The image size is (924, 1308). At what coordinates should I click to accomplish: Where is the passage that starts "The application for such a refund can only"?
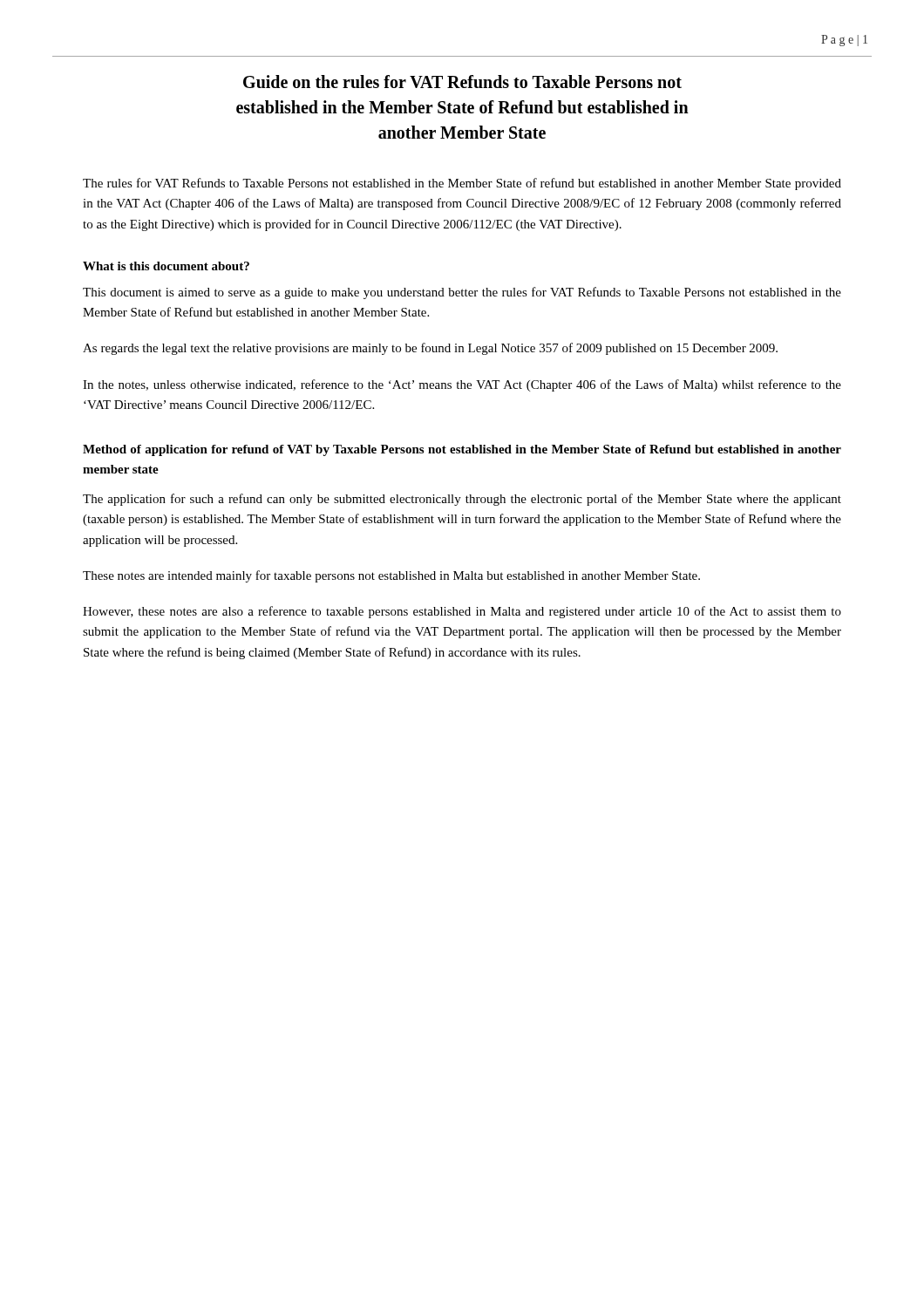tap(462, 519)
